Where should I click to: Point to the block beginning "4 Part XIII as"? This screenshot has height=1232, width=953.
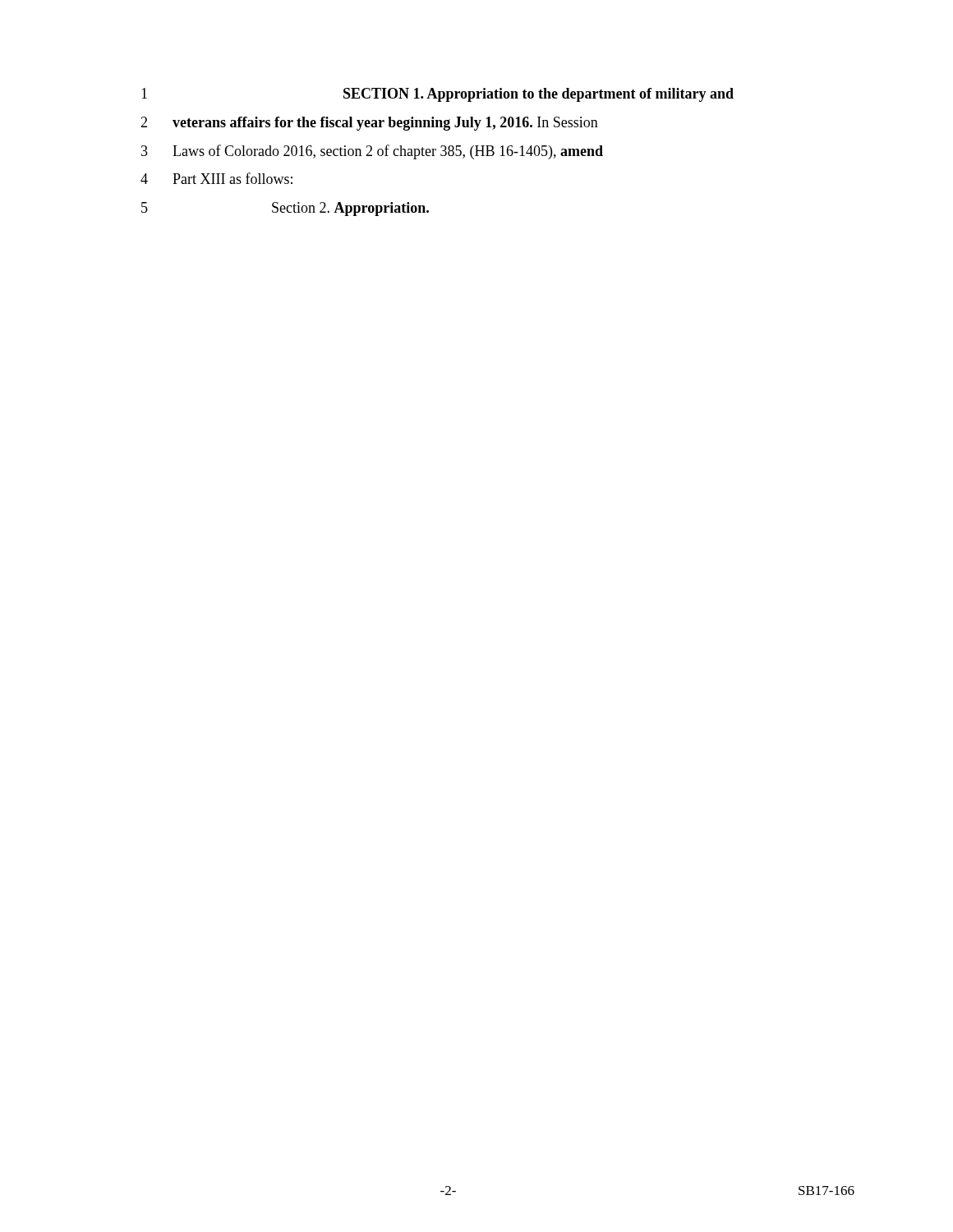tap(216, 178)
